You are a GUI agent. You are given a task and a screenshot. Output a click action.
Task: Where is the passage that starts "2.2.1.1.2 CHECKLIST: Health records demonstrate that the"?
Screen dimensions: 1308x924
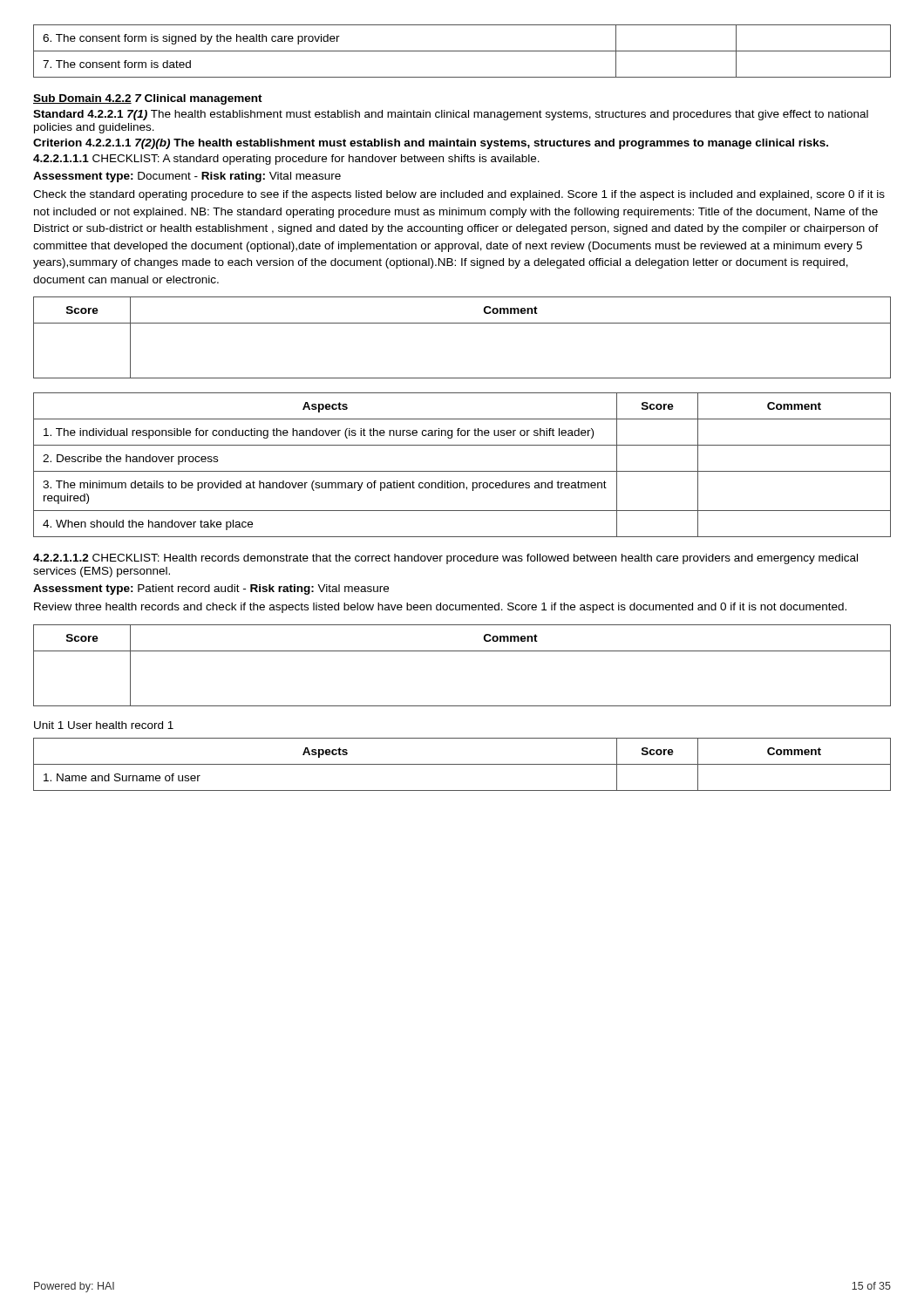(x=446, y=565)
